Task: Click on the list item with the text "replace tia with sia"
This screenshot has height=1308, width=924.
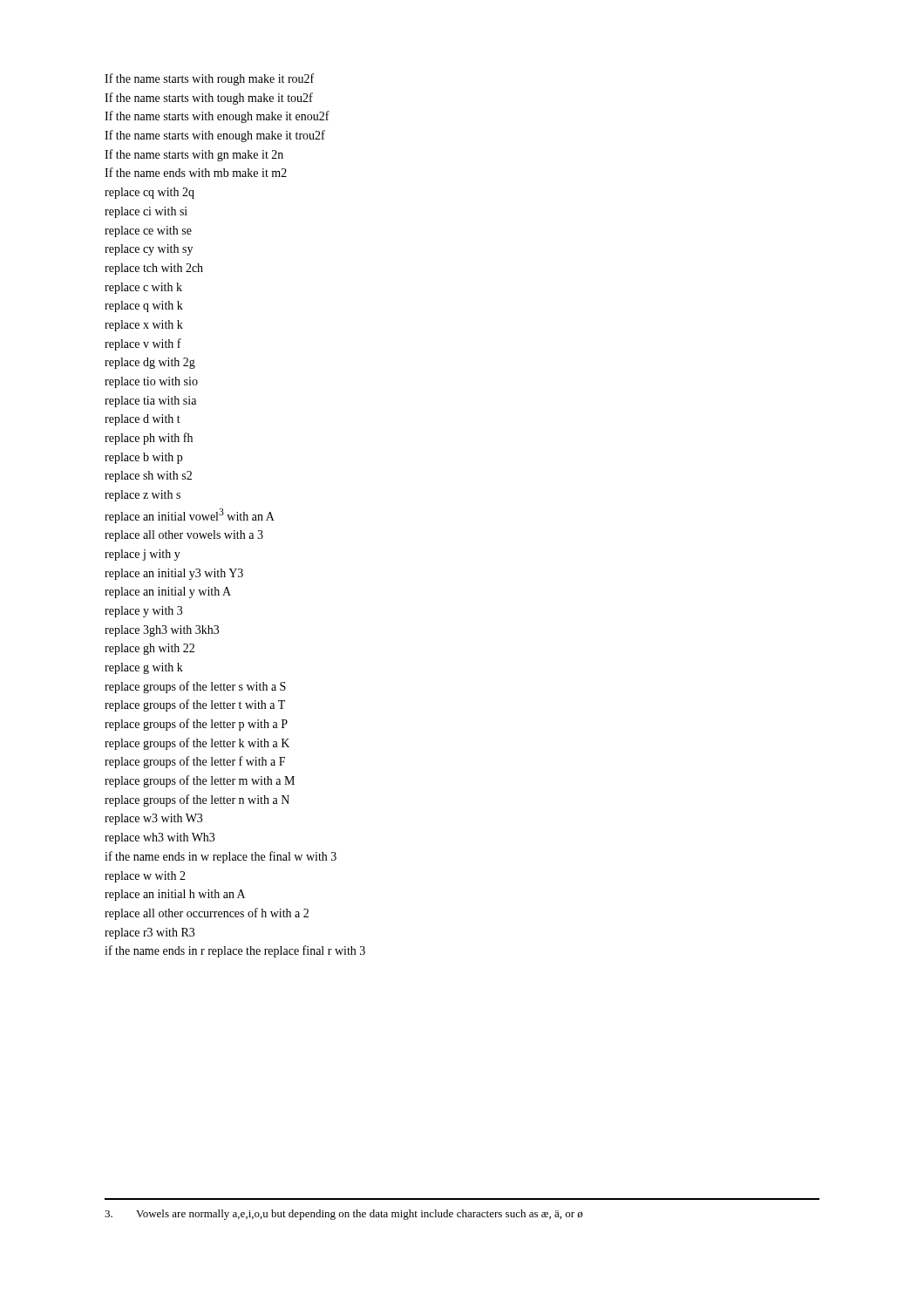Action: (x=151, y=400)
